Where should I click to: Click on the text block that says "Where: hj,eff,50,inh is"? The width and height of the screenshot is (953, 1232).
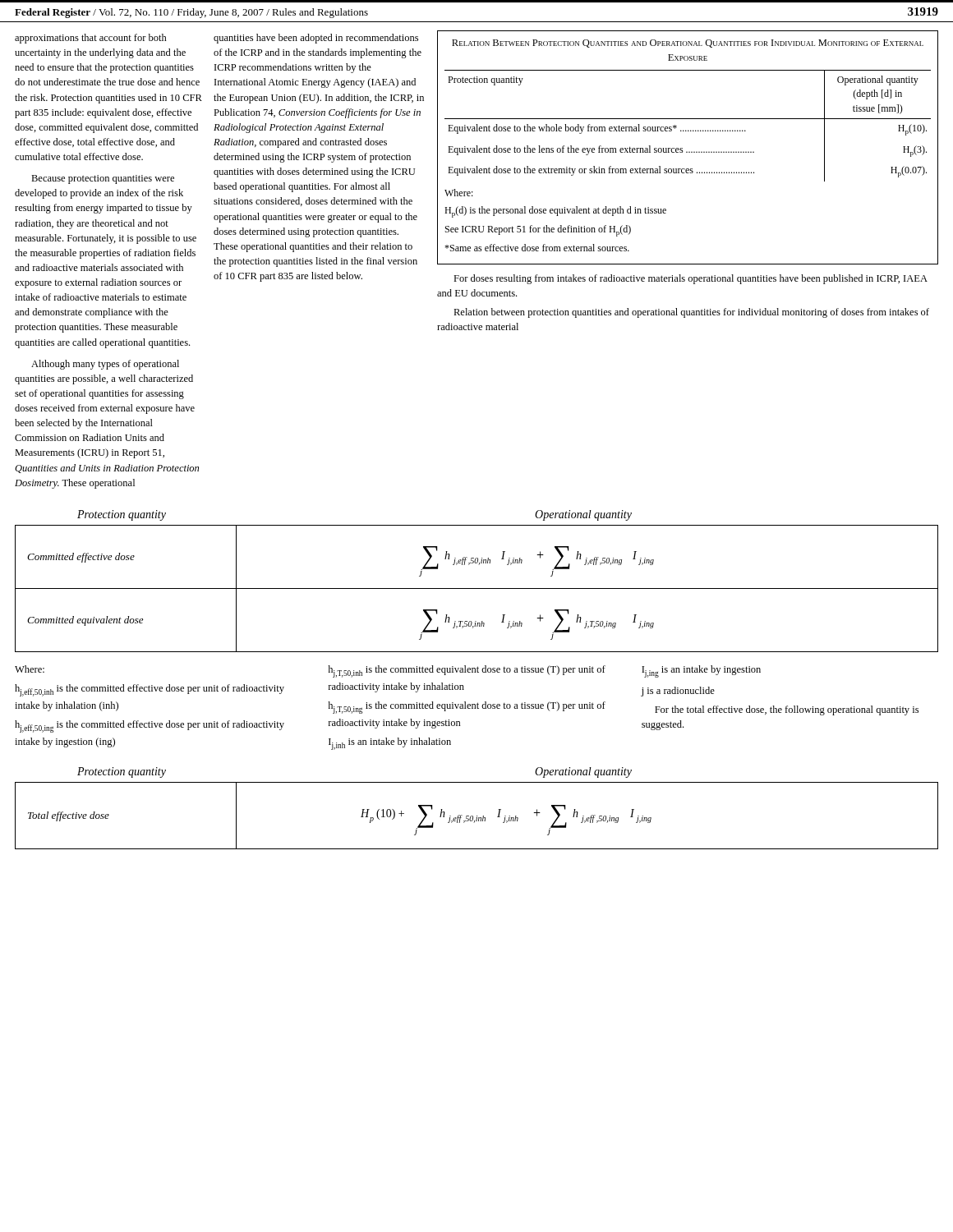[x=30, y=669]
